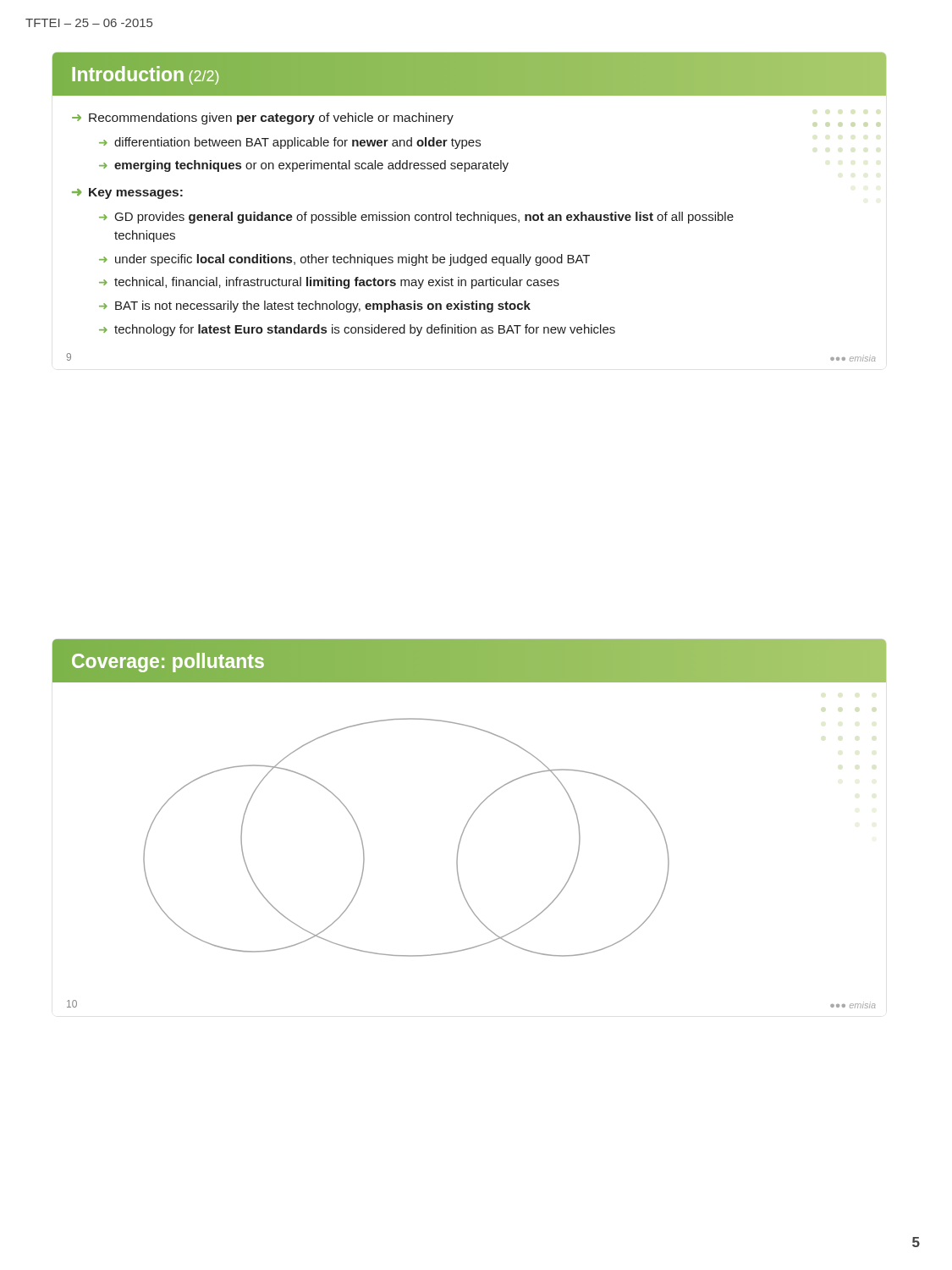Find the list item containing "➜ BAT is not"

click(x=314, y=306)
